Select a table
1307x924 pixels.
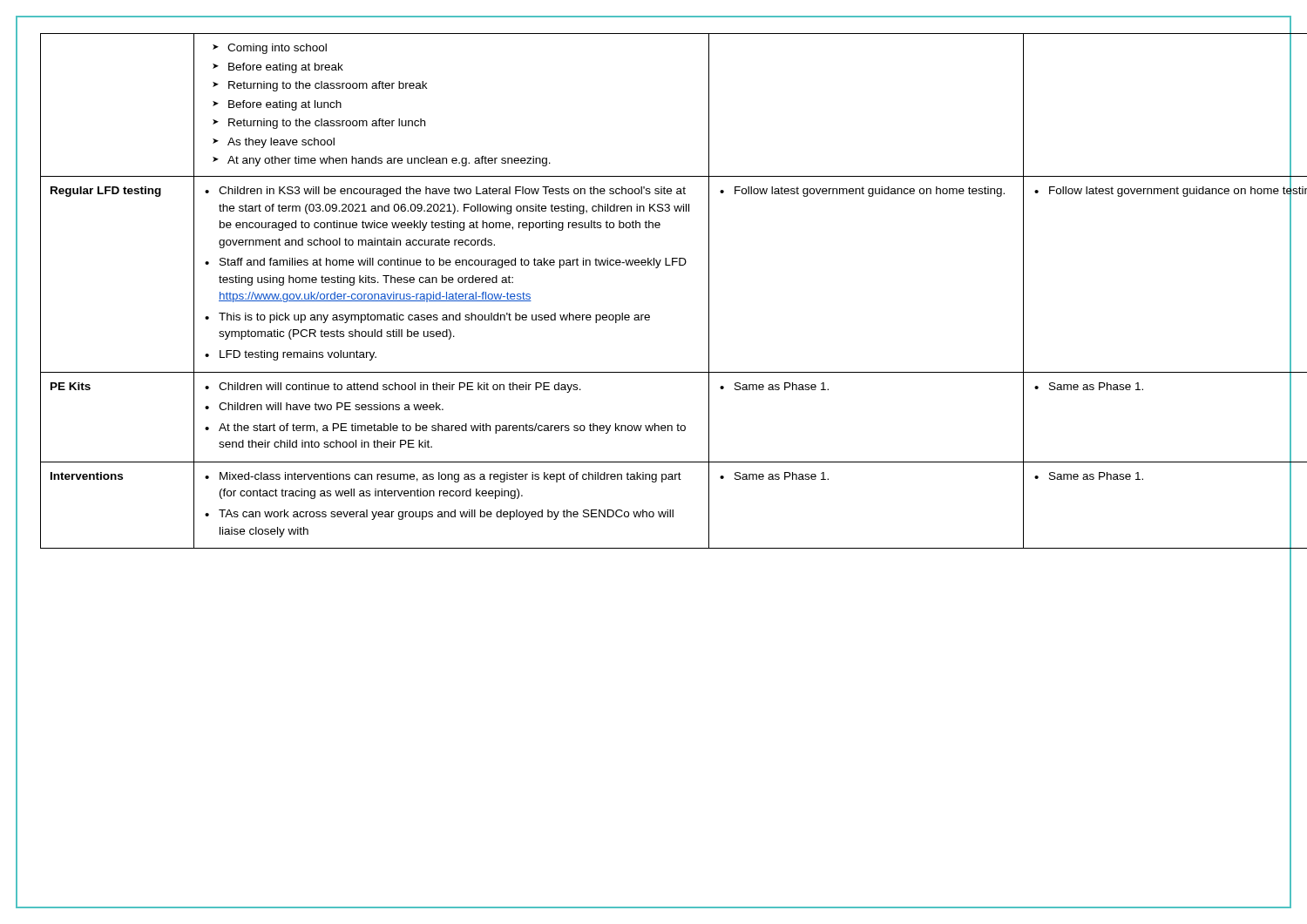click(x=654, y=291)
